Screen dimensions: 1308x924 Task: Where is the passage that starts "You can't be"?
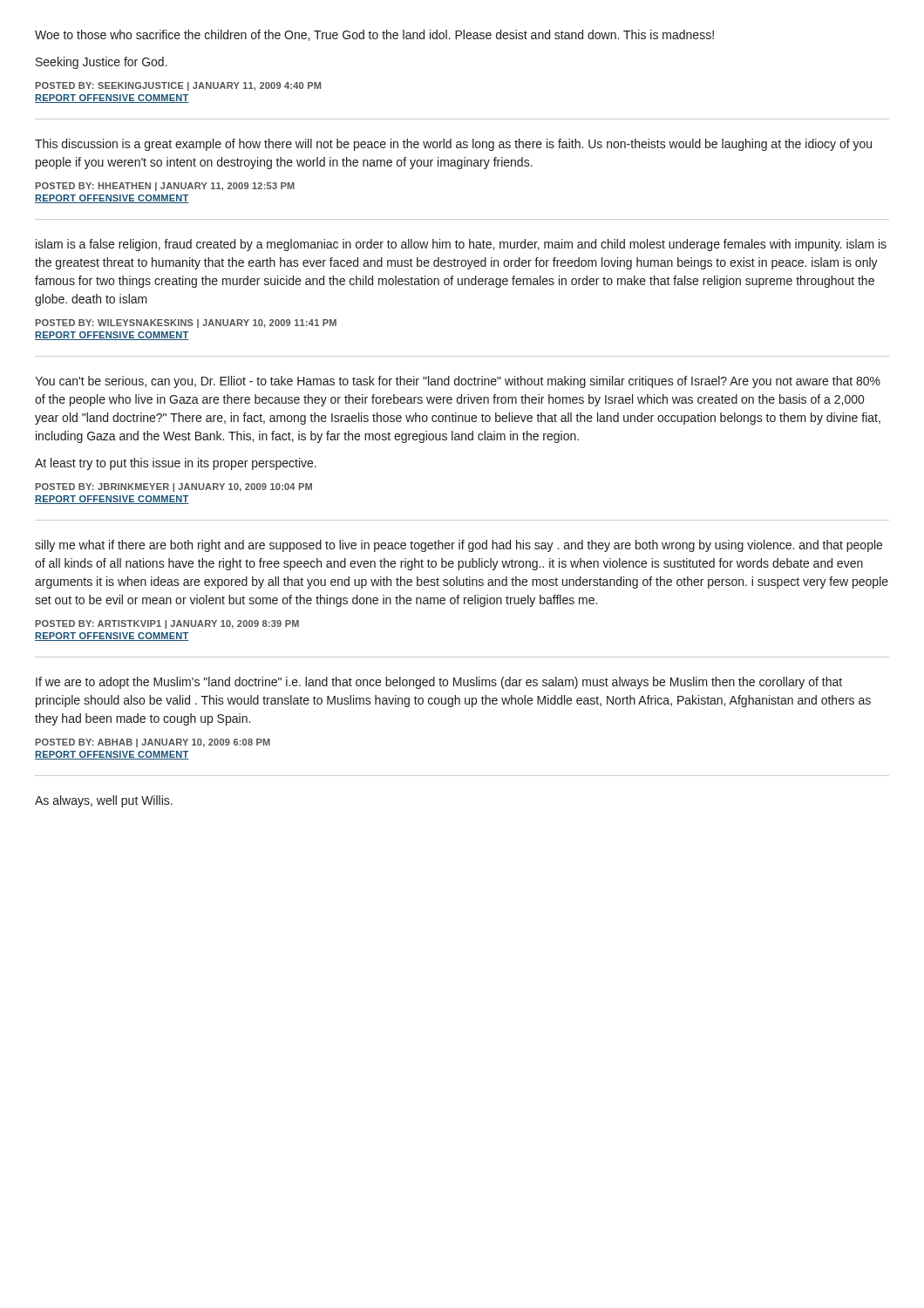(x=462, y=438)
